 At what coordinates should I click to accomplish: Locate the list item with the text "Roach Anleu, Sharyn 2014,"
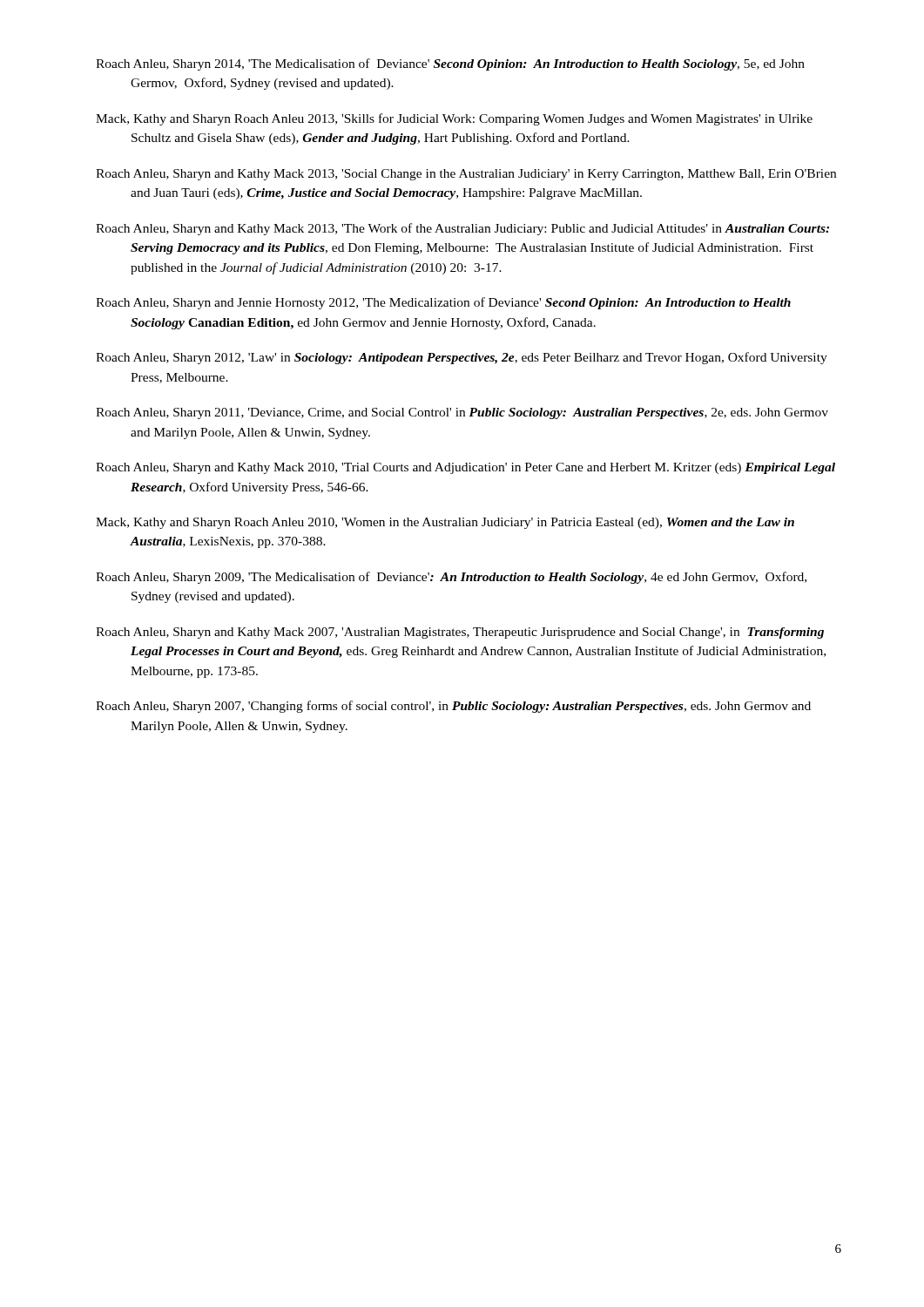(450, 73)
